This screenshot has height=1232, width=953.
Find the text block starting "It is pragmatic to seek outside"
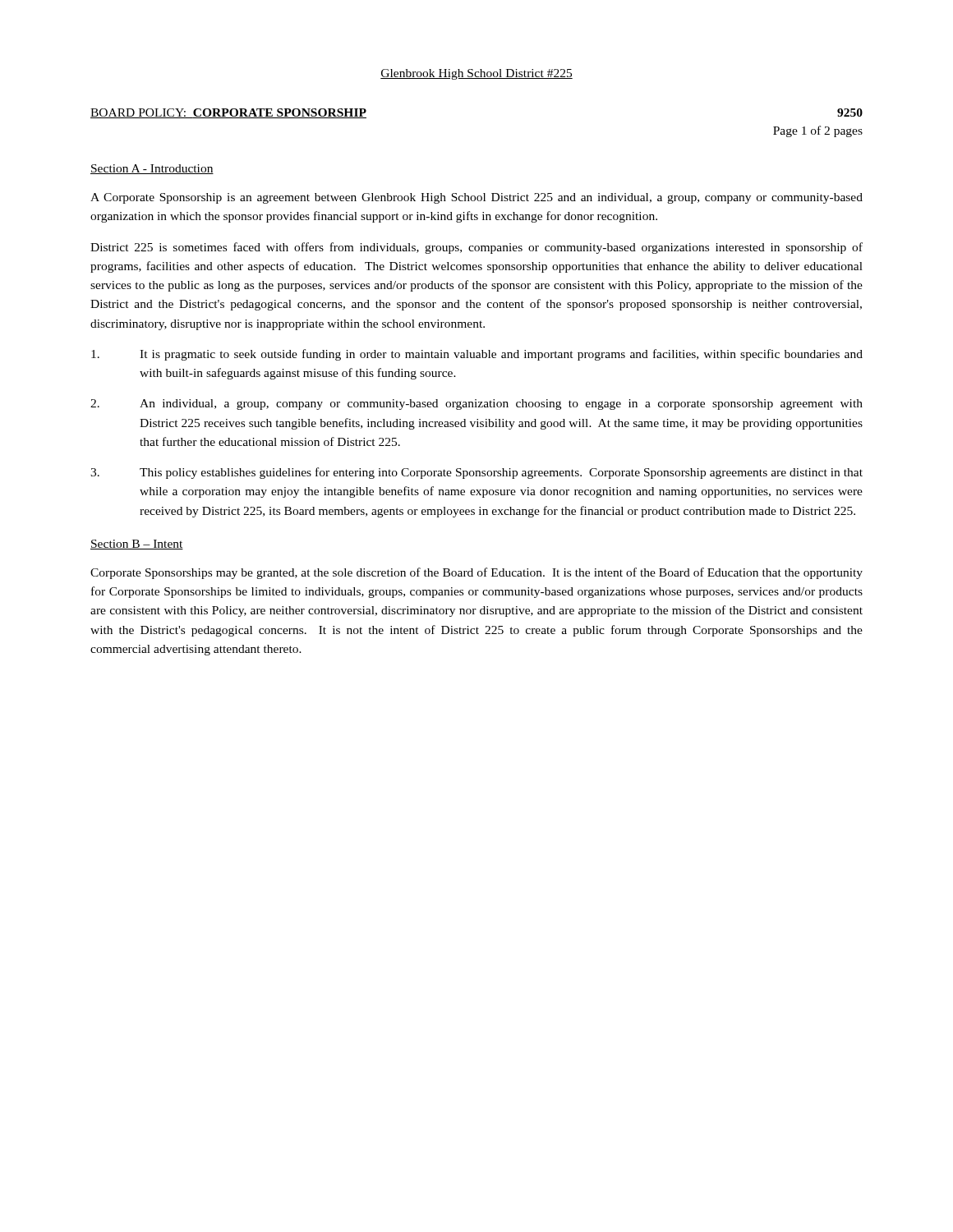(476, 363)
